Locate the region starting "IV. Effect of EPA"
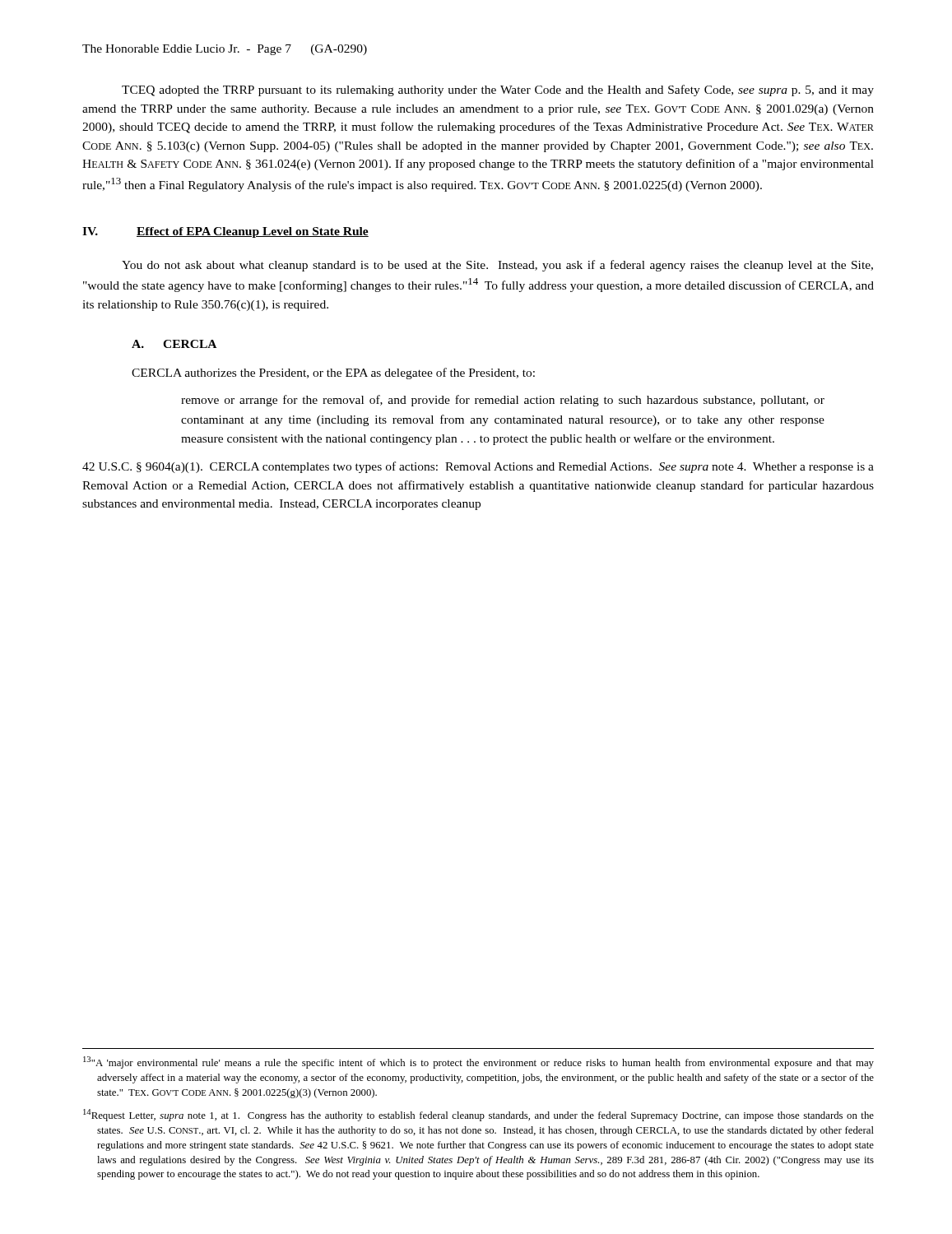The height and width of the screenshot is (1234, 952). click(x=225, y=232)
